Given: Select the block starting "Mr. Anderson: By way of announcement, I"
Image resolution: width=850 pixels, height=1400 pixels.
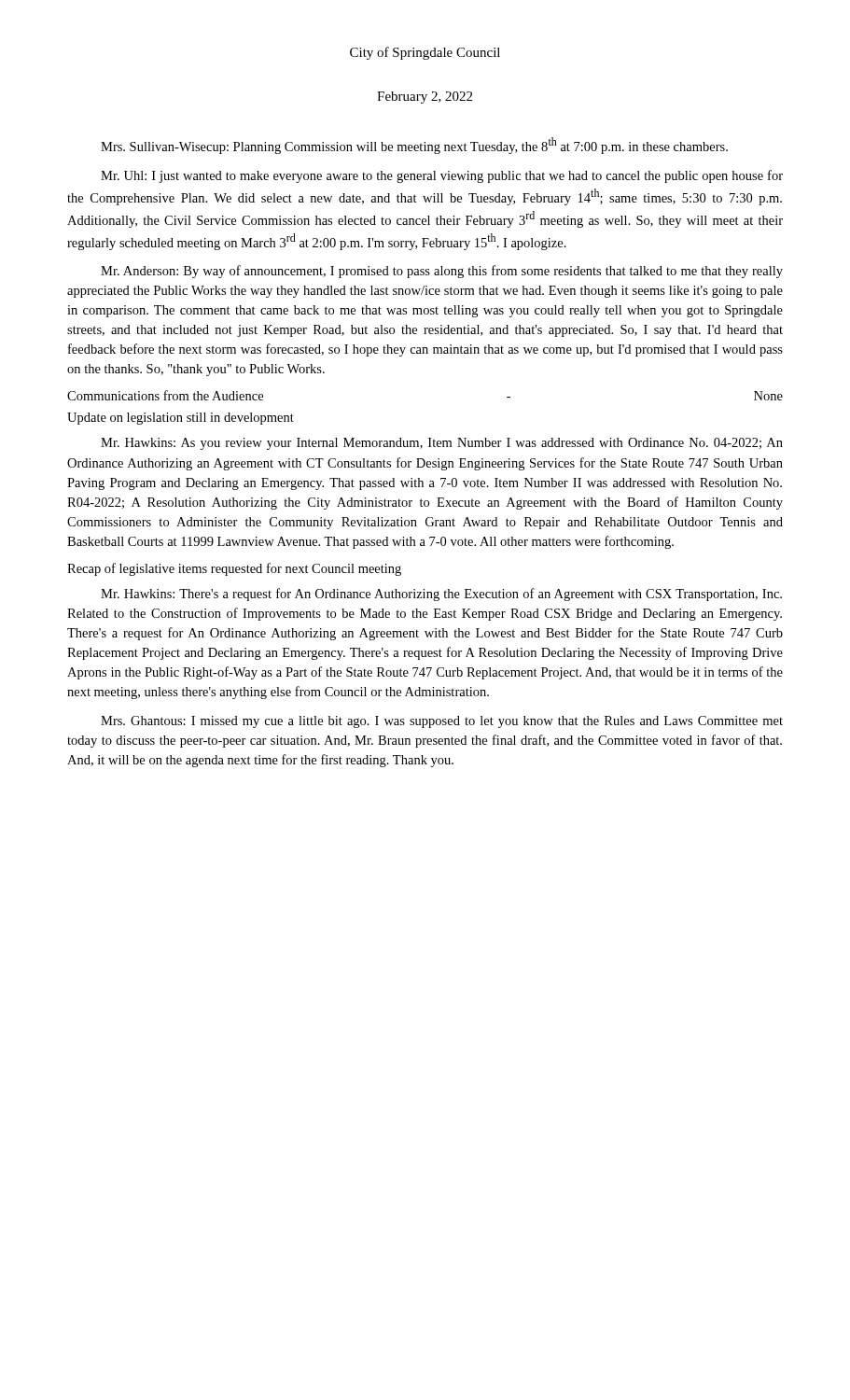Looking at the screenshot, I should 425,321.
